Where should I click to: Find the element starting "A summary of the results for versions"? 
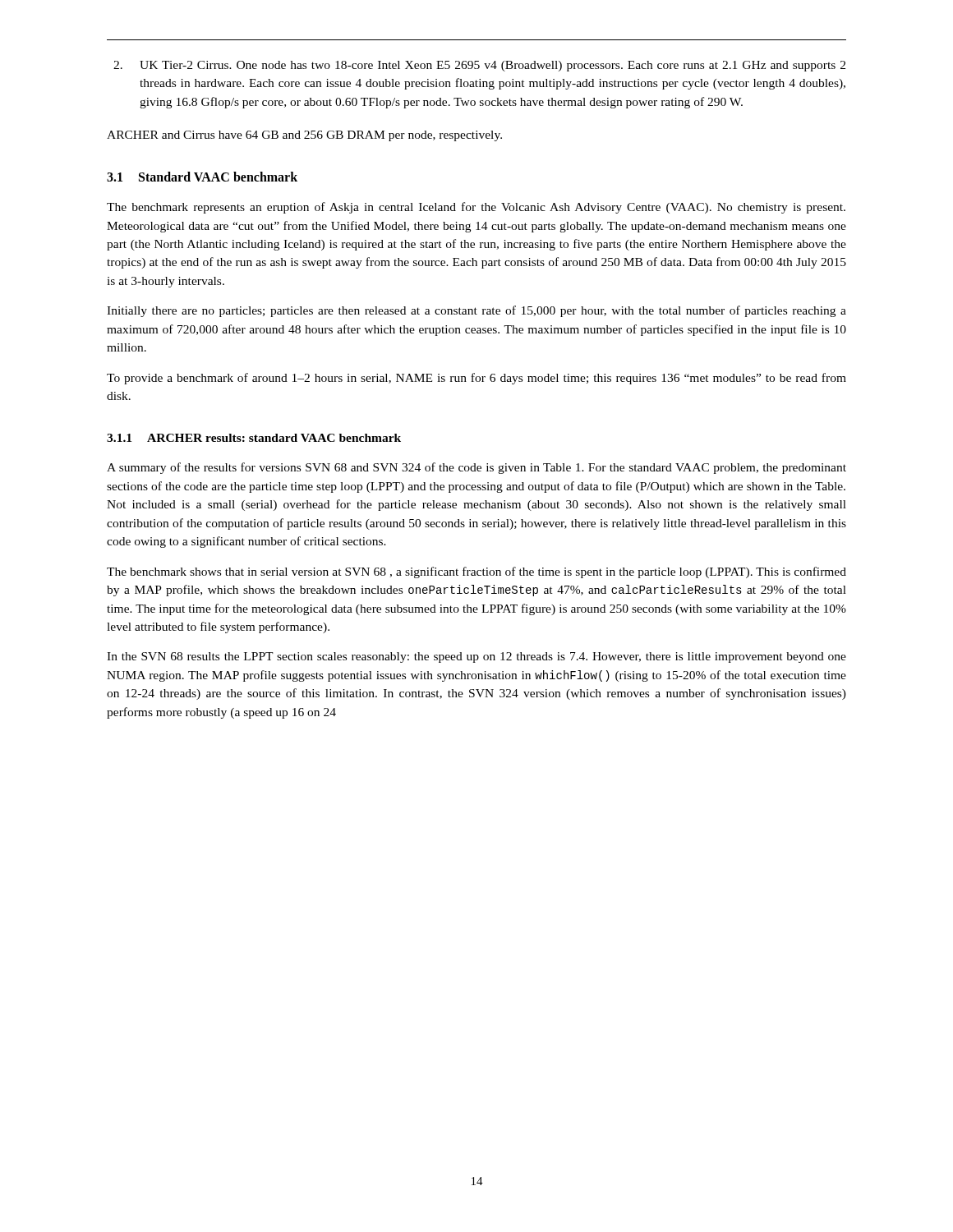pyautogui.click(x=476, y=504)
